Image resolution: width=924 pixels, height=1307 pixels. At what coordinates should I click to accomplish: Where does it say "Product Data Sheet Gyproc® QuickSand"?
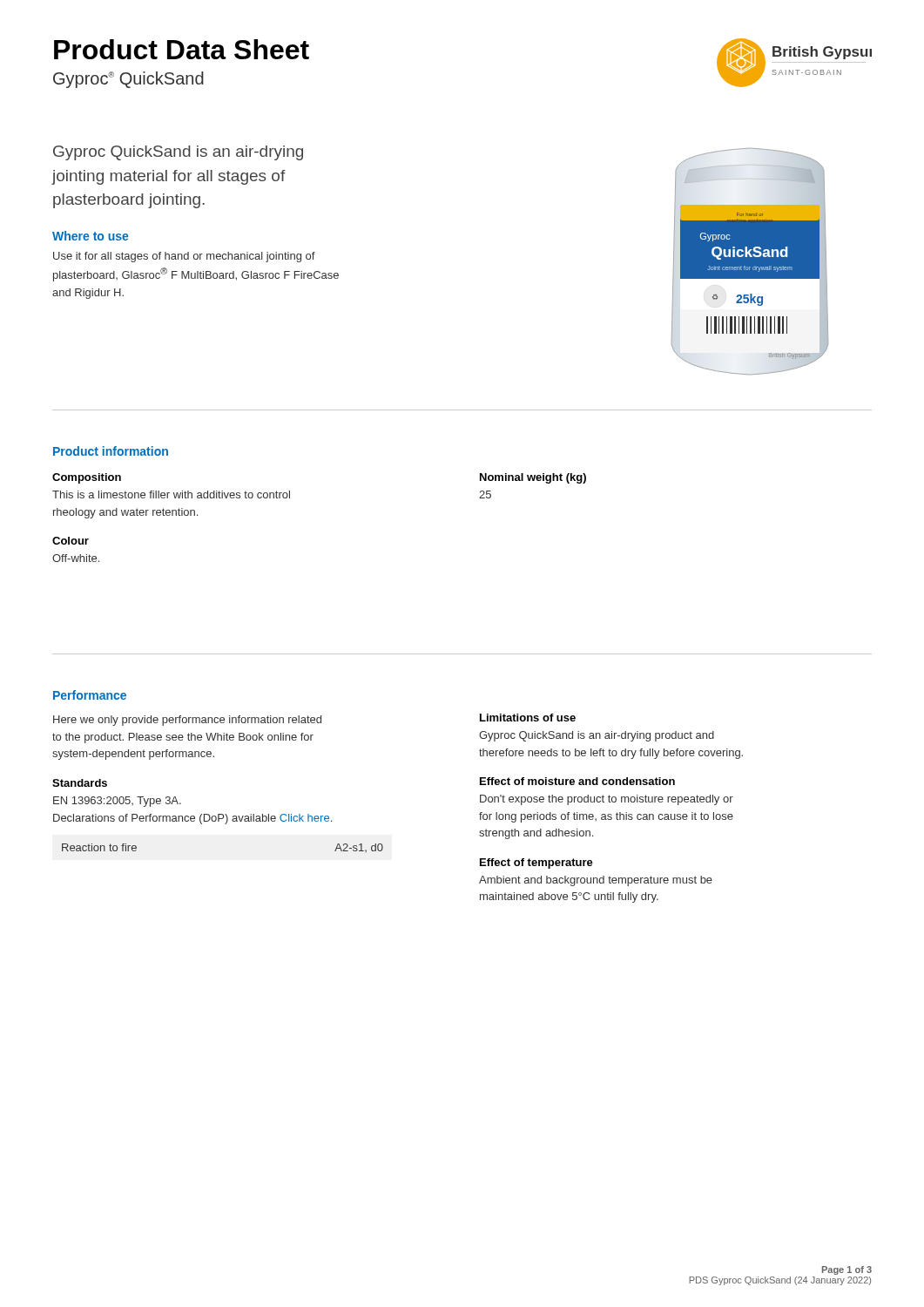pyautogui.click(x=181, y=62)
